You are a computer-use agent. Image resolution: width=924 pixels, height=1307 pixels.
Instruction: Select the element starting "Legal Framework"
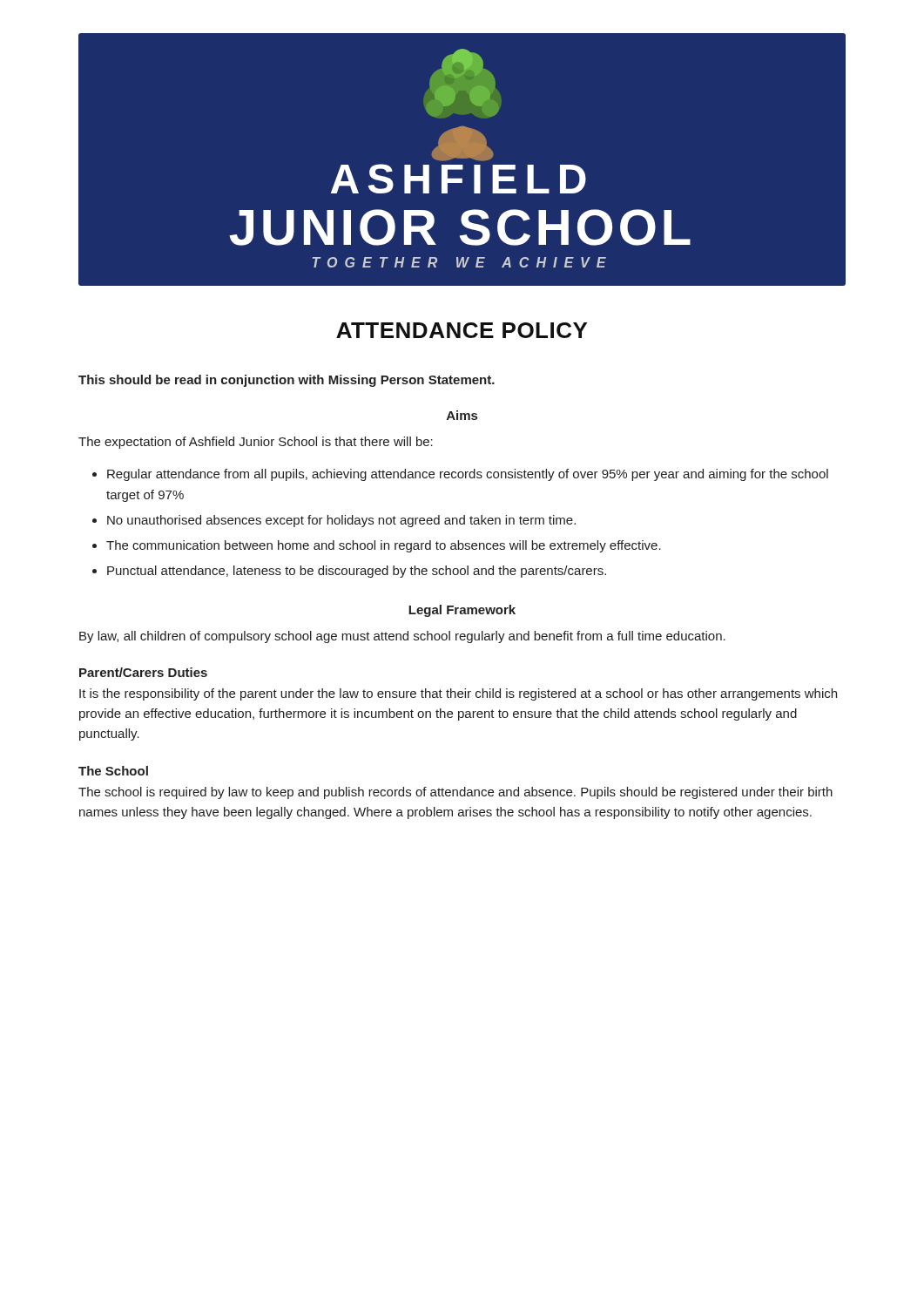pyautogui.click(x=462, y=609)
